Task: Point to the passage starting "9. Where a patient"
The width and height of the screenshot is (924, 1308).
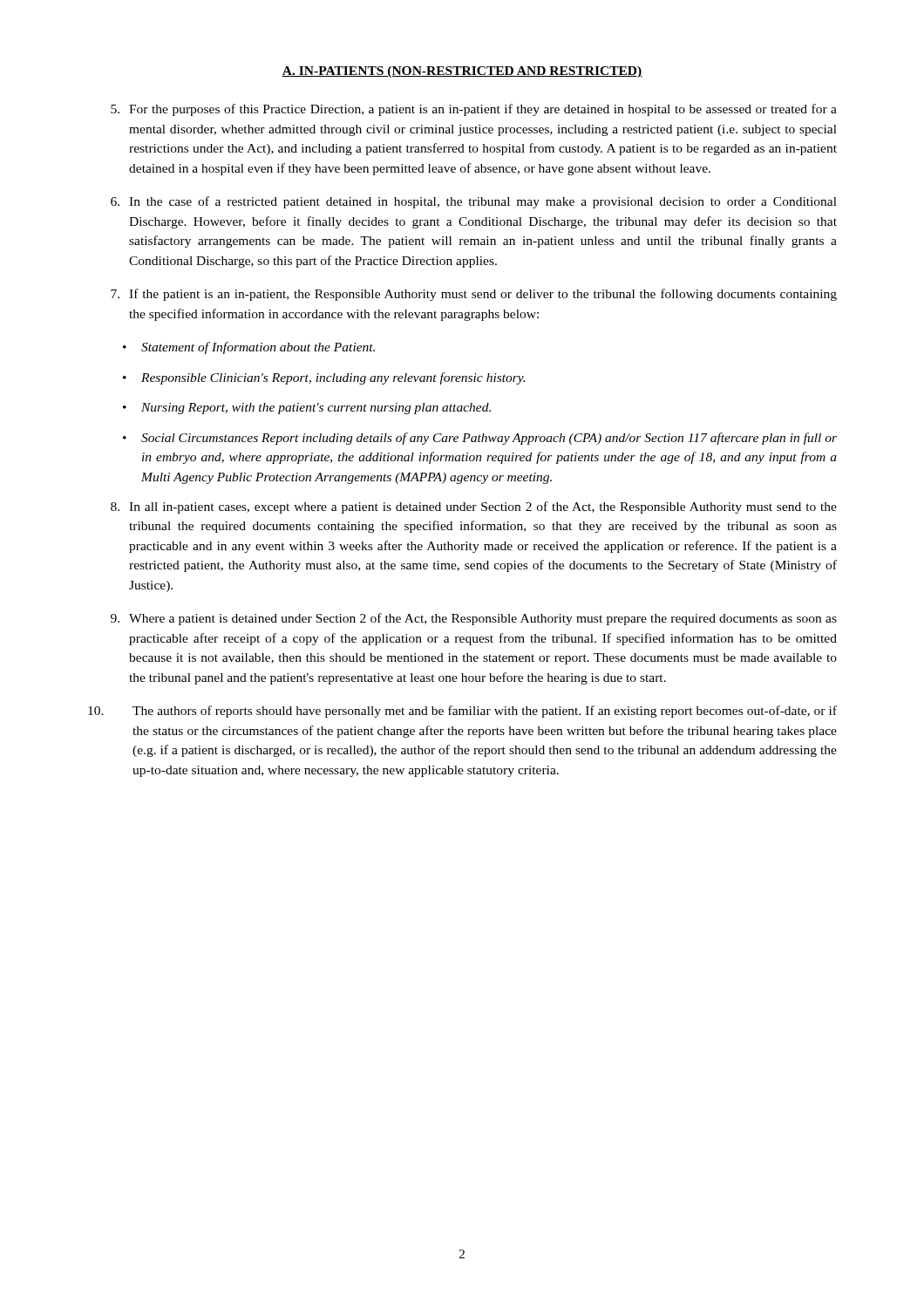Action: pos(462,648)
